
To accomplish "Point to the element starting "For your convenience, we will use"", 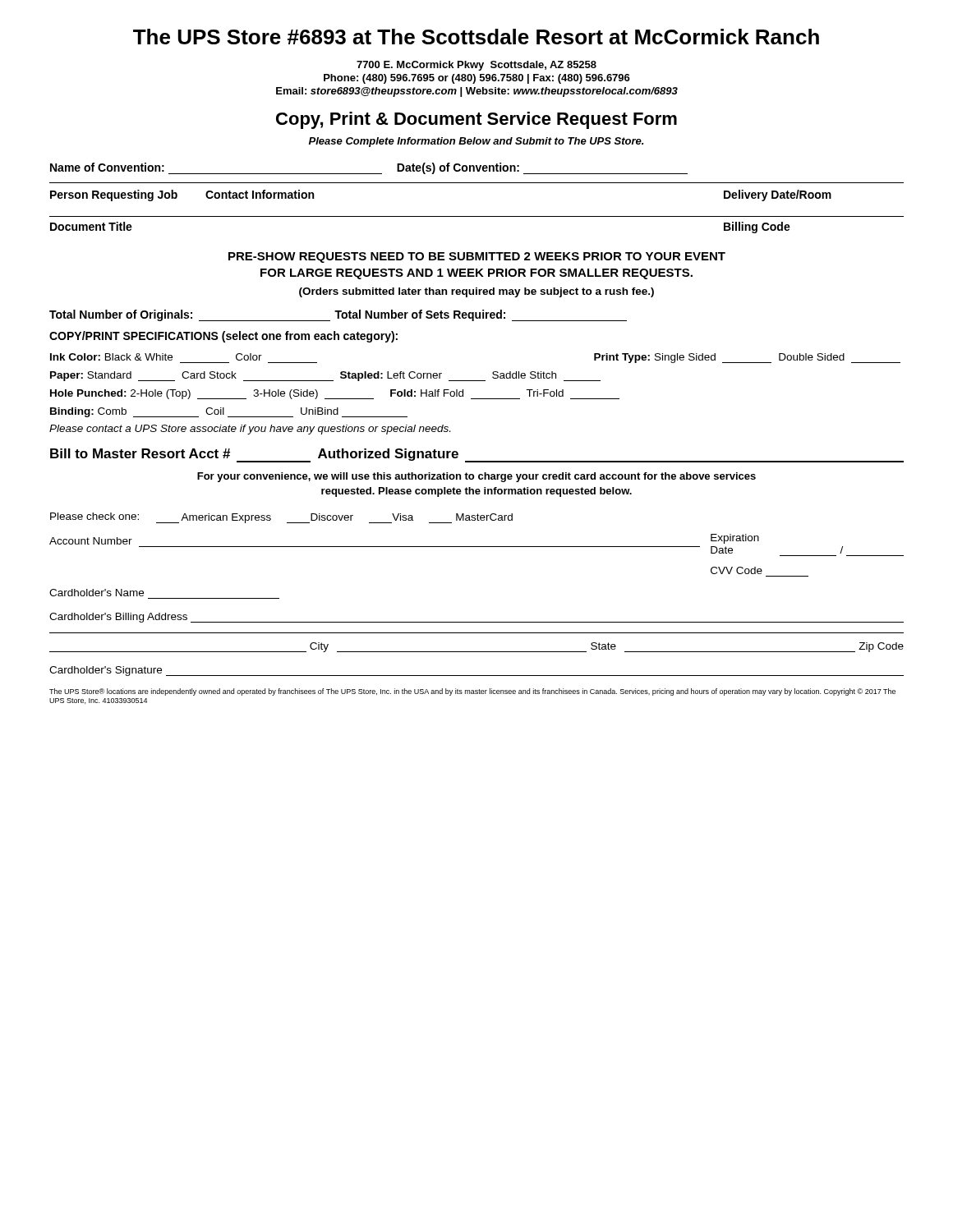I will 476,484.
